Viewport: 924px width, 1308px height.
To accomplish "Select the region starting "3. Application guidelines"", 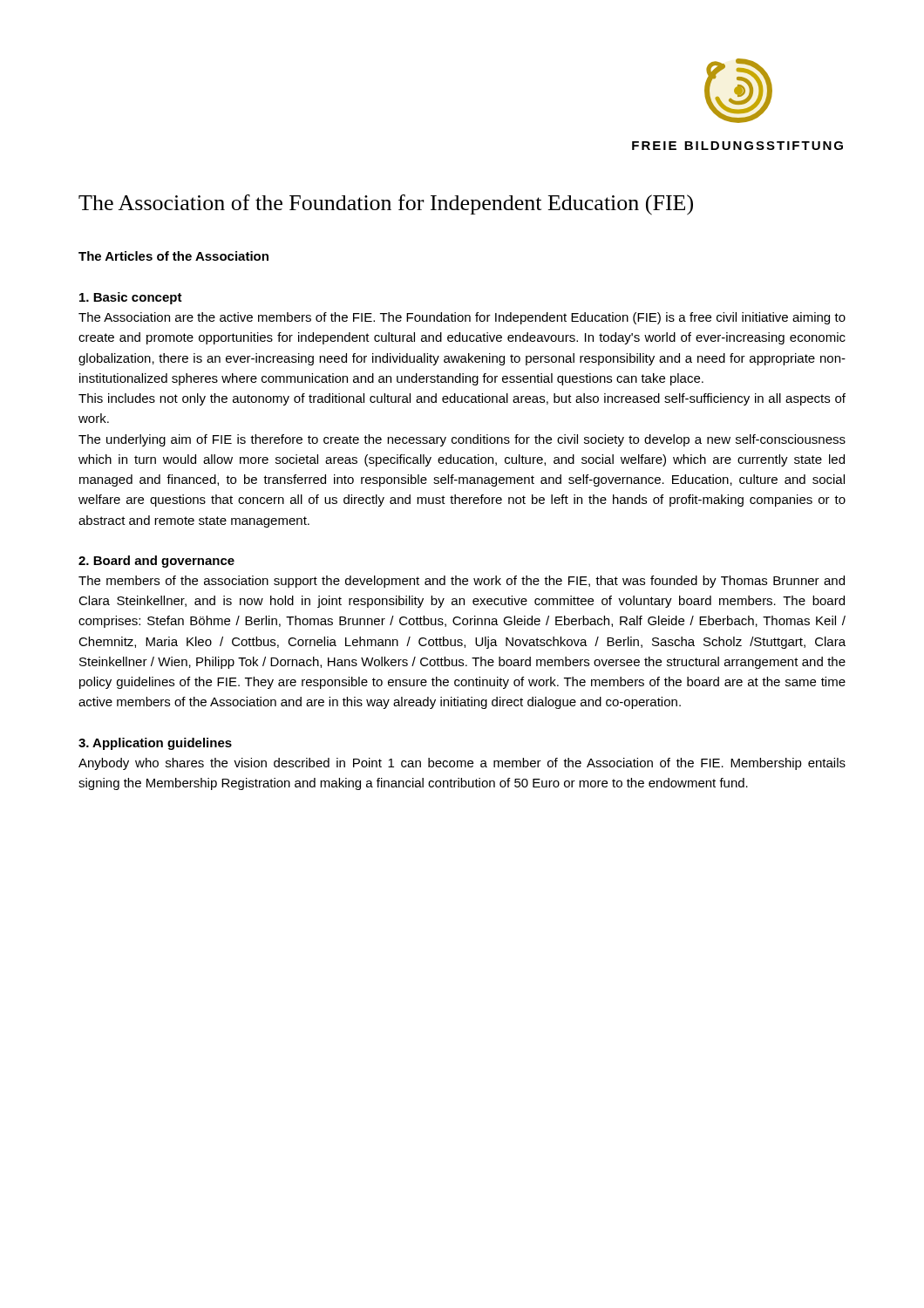I will [x=155, y=742].
